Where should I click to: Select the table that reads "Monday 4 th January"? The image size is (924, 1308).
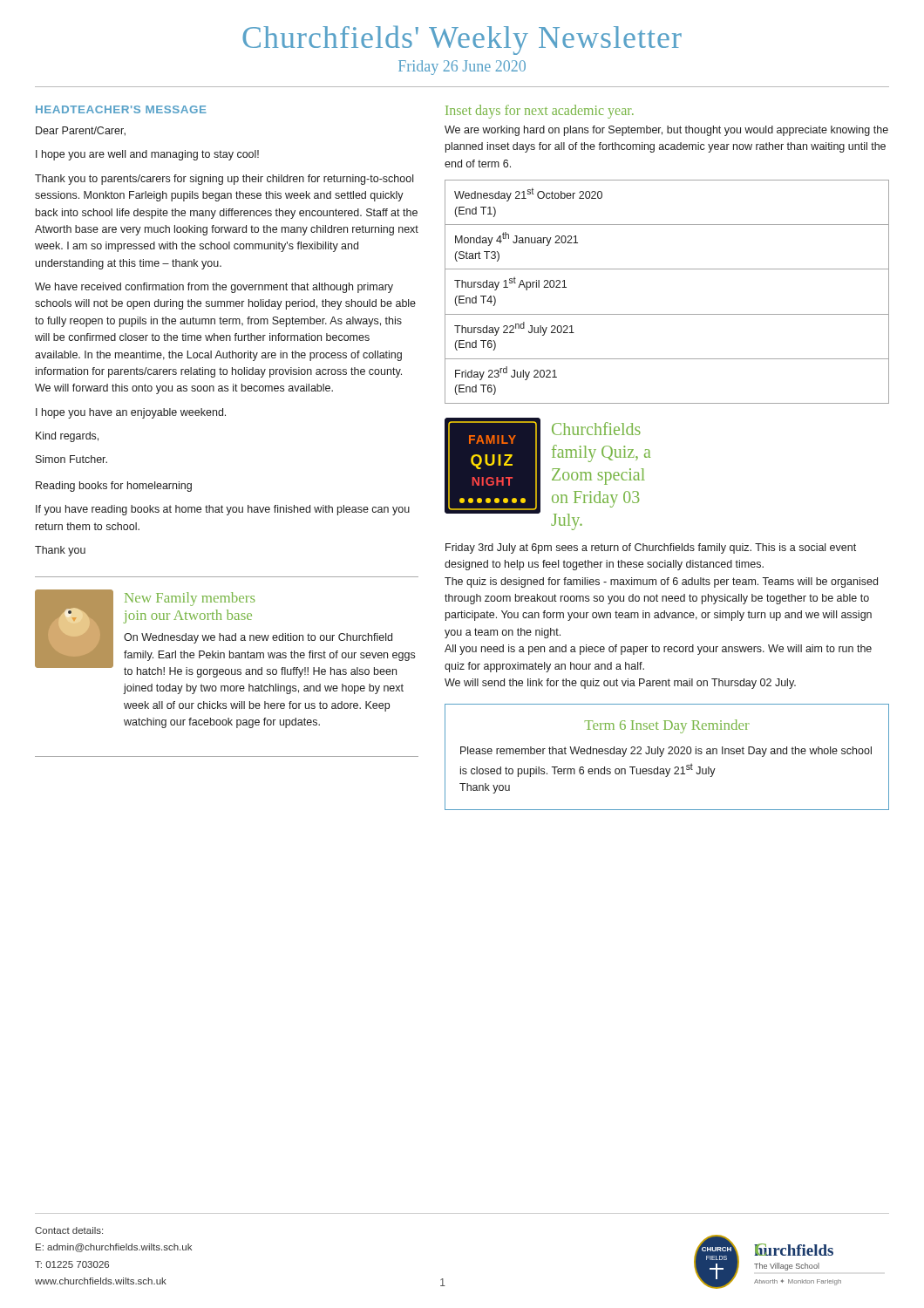(667, 292)
